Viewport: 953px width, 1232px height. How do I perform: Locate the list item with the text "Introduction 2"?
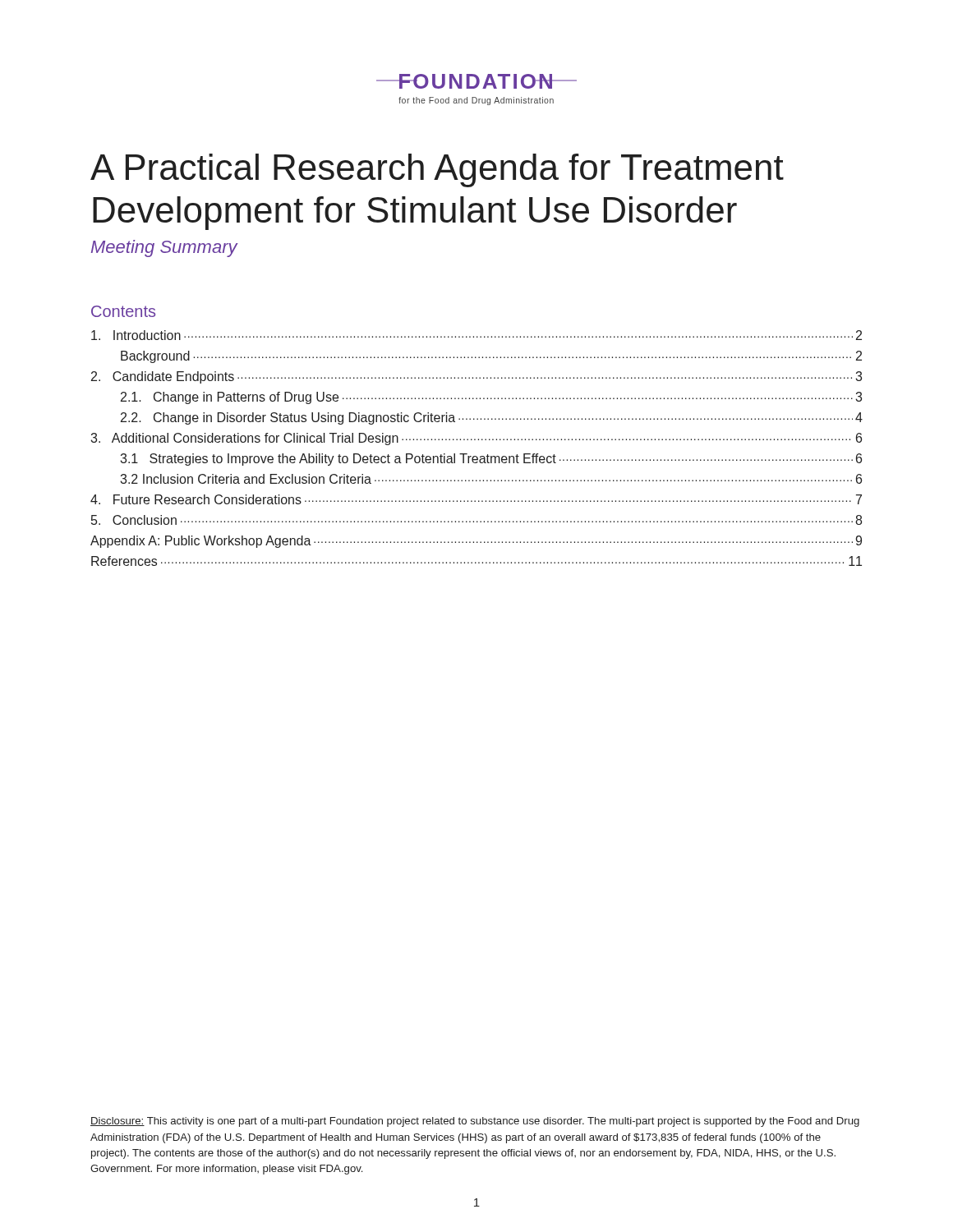click(476, 334)
